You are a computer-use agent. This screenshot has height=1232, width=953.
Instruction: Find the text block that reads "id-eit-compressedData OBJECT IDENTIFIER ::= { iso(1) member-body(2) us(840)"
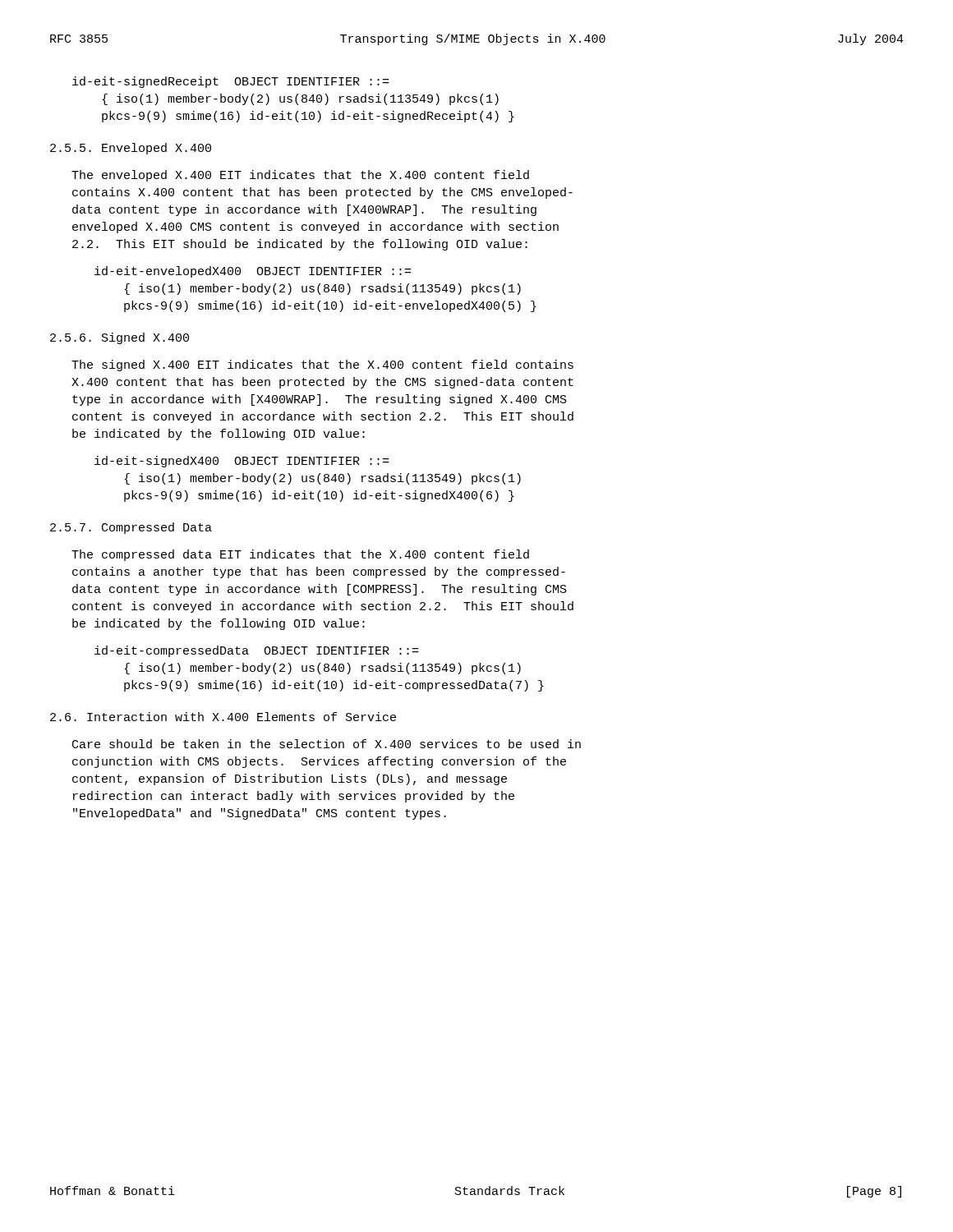476,669
